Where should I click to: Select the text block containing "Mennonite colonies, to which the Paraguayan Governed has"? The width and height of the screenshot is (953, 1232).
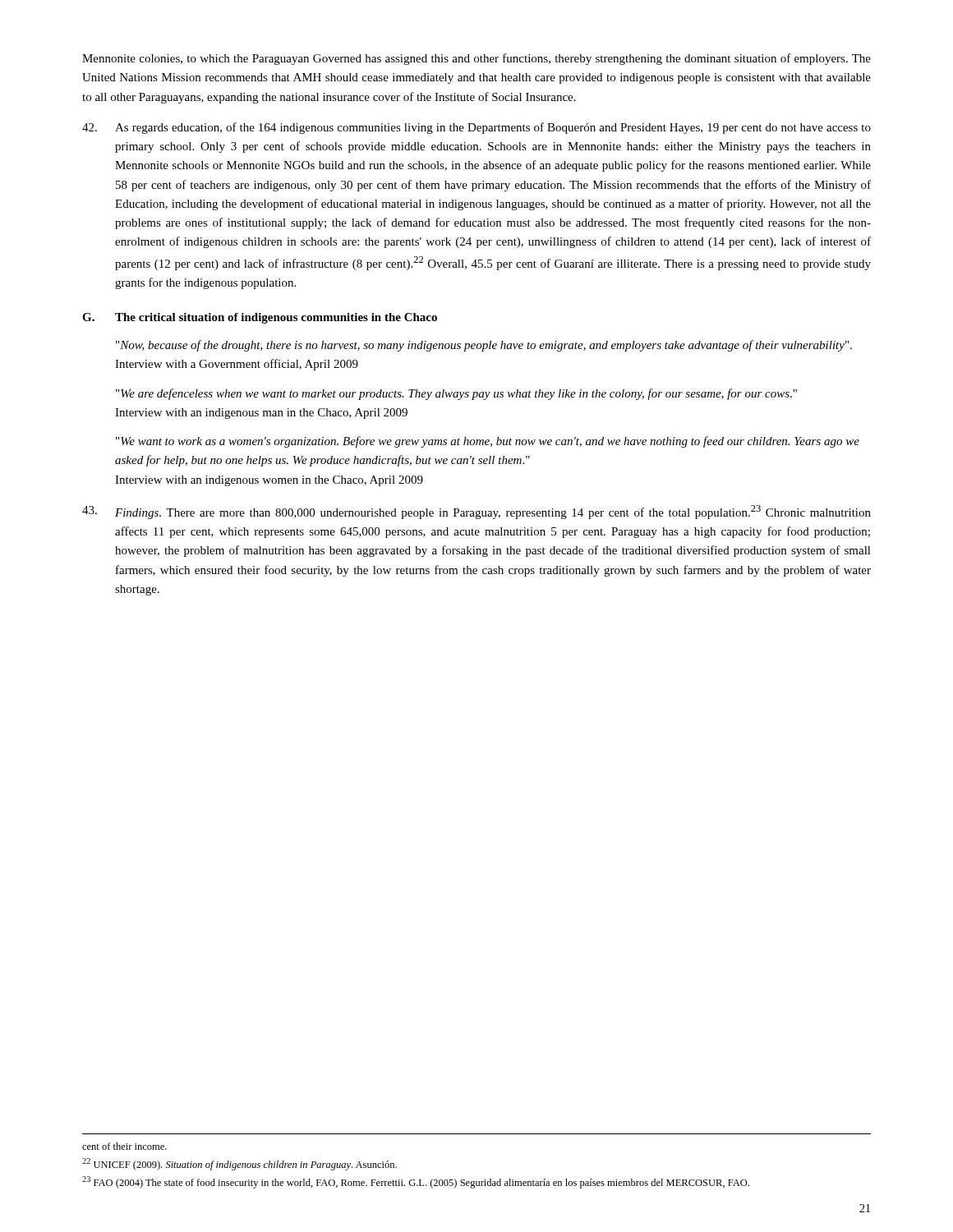click(476, 78)
